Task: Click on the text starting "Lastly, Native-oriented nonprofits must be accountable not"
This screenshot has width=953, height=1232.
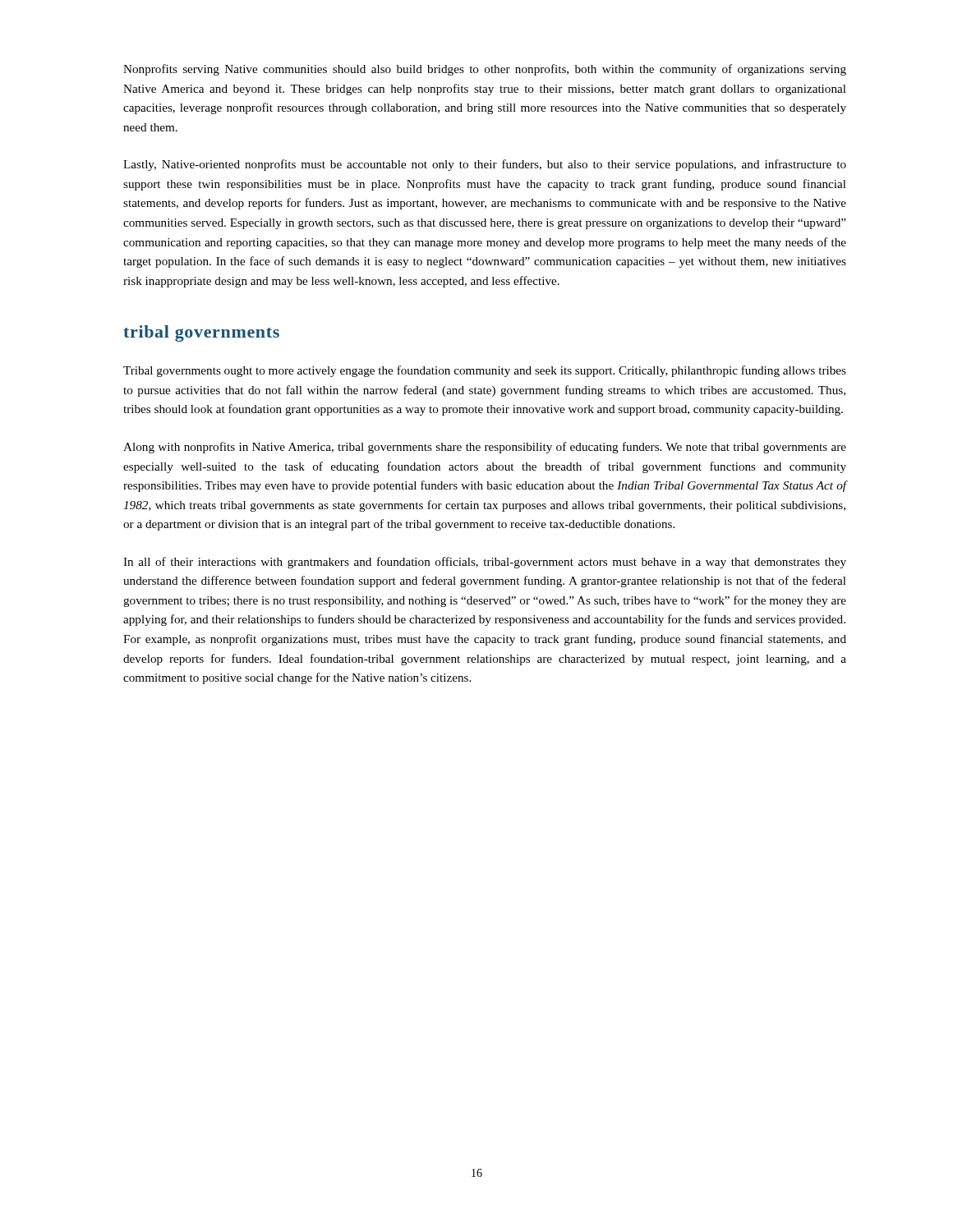Action: tap(485, 222)
